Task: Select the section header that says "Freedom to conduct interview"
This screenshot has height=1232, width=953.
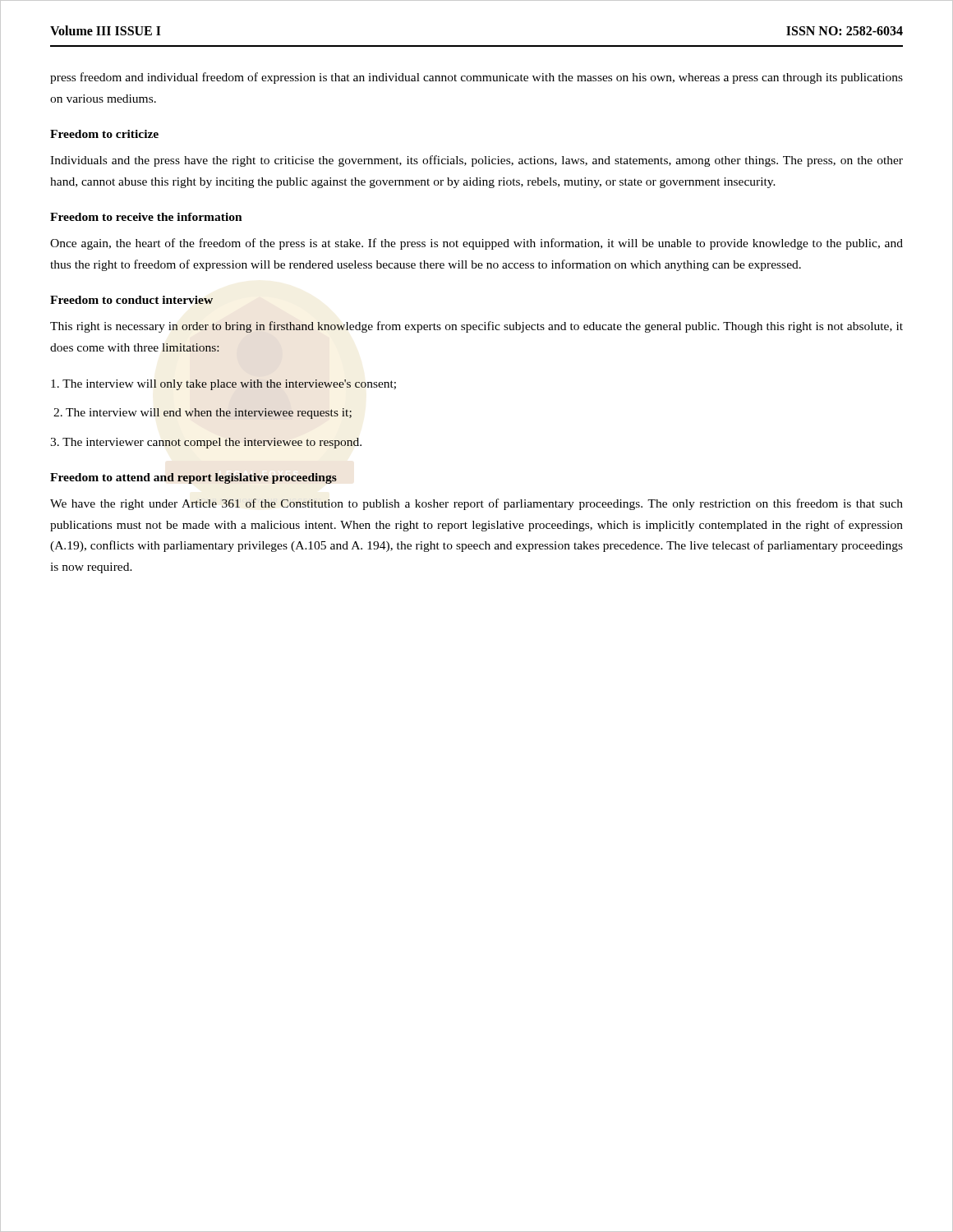Action: pos(132,300)
